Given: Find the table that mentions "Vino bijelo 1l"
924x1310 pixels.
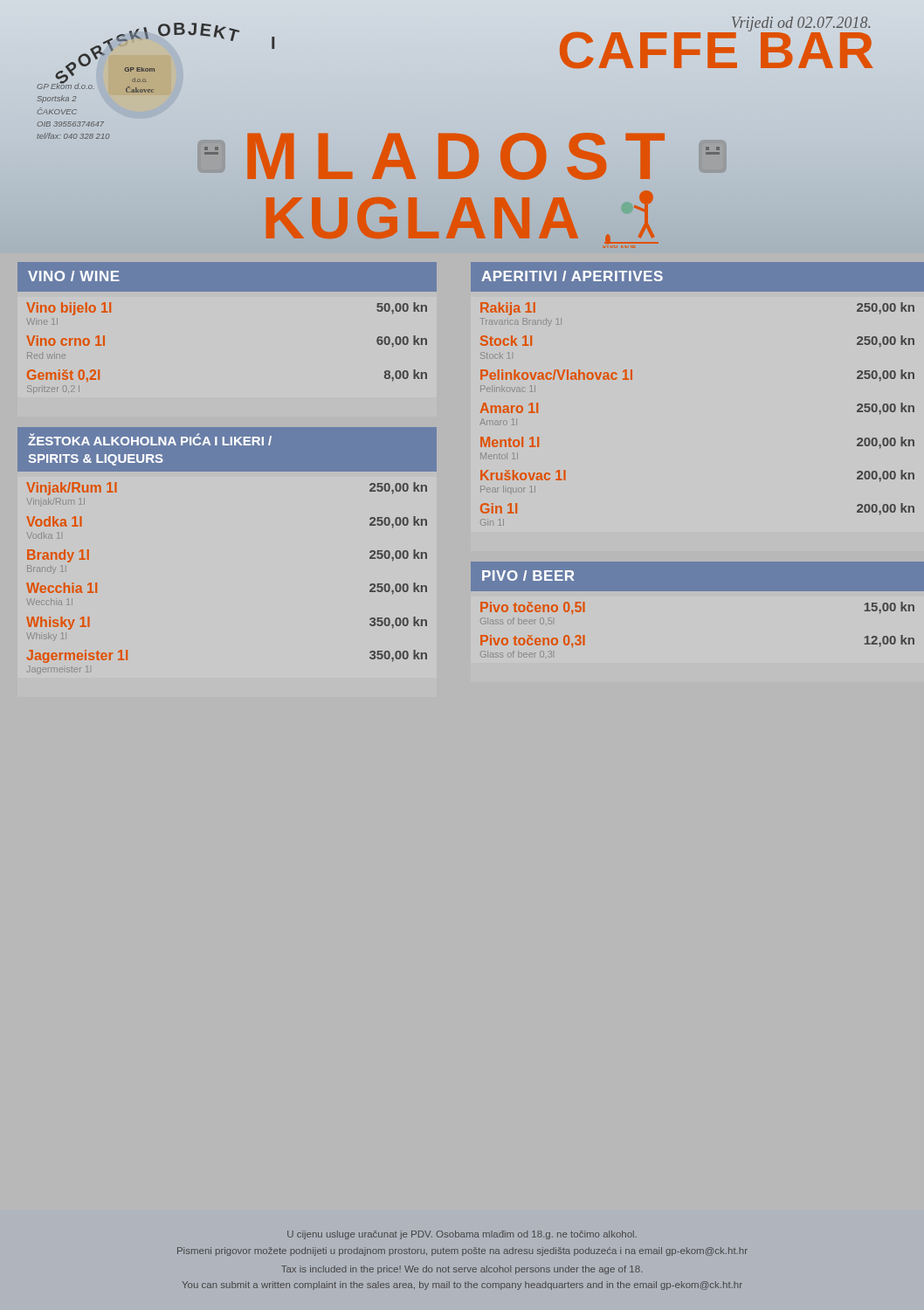Looking at the screenshot, I should pos(227,354).
